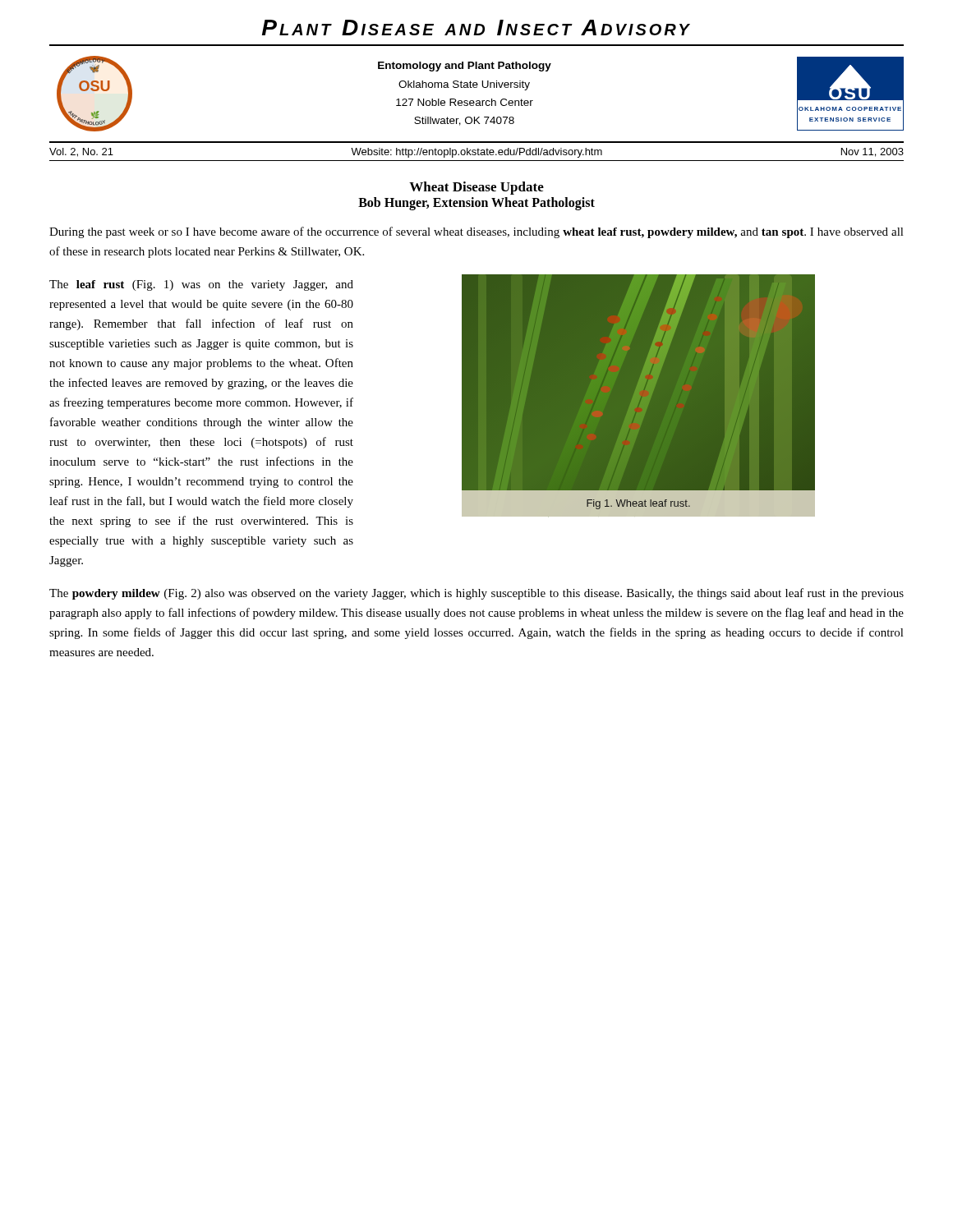This screenshot has width=953, height=1232.
Task: Click on the photo
Action: coord(638,406)
